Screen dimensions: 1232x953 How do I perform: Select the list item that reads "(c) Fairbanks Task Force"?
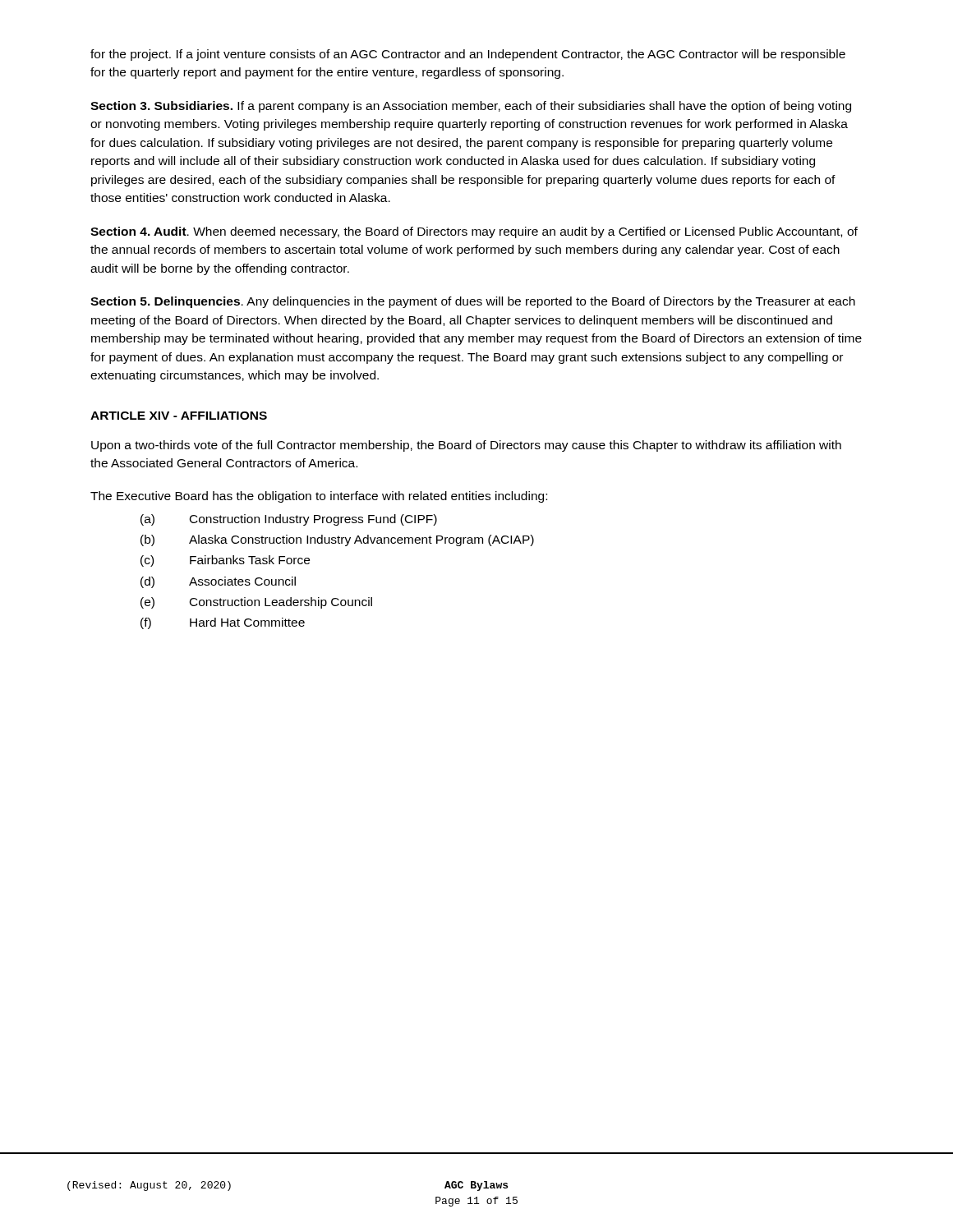tap(225, 561)
